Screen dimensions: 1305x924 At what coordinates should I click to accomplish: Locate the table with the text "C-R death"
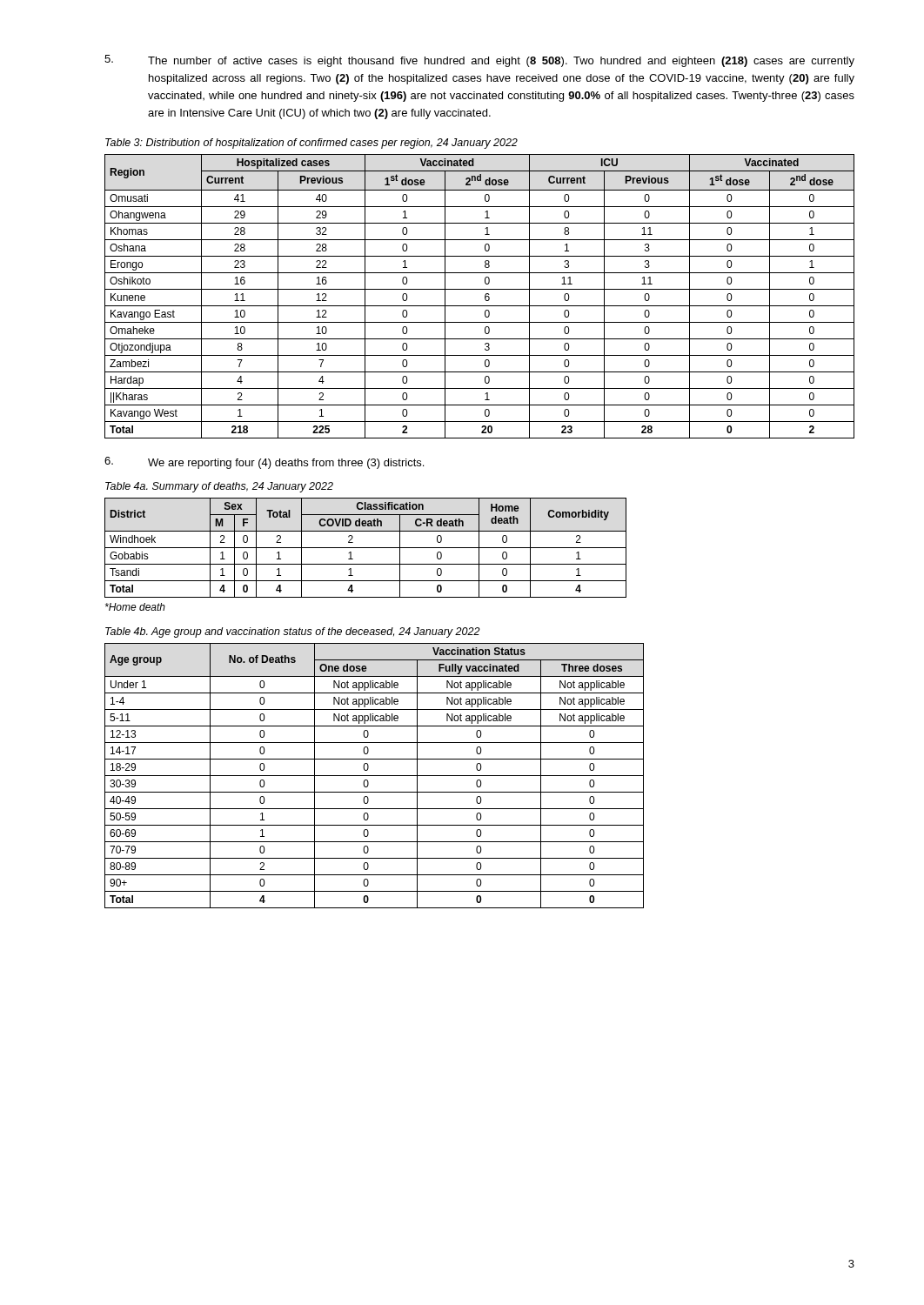pyautogui.click(x=479, y=547)
